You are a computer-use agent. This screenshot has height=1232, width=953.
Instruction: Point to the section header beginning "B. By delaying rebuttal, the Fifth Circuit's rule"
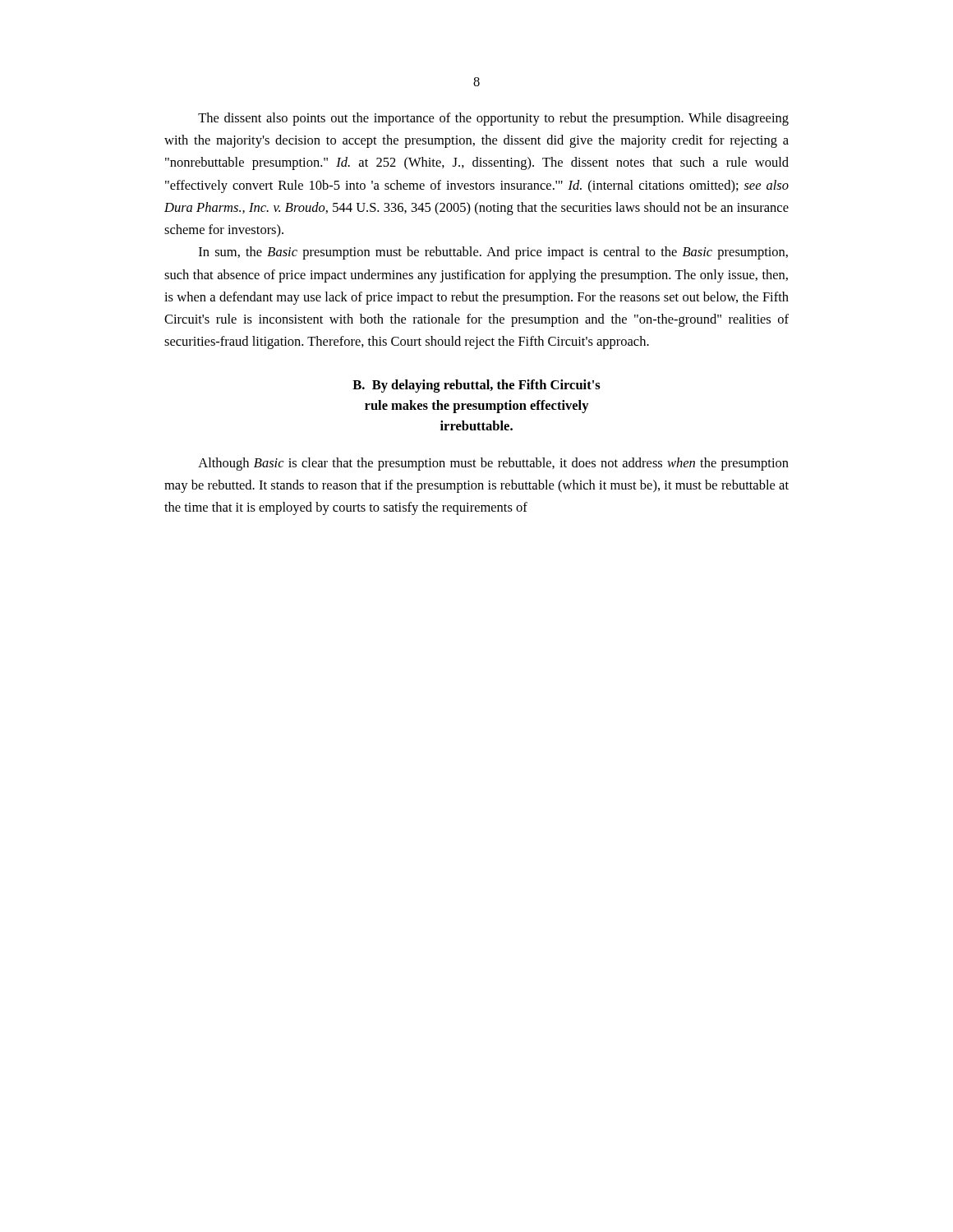click(x=476, y=405)
